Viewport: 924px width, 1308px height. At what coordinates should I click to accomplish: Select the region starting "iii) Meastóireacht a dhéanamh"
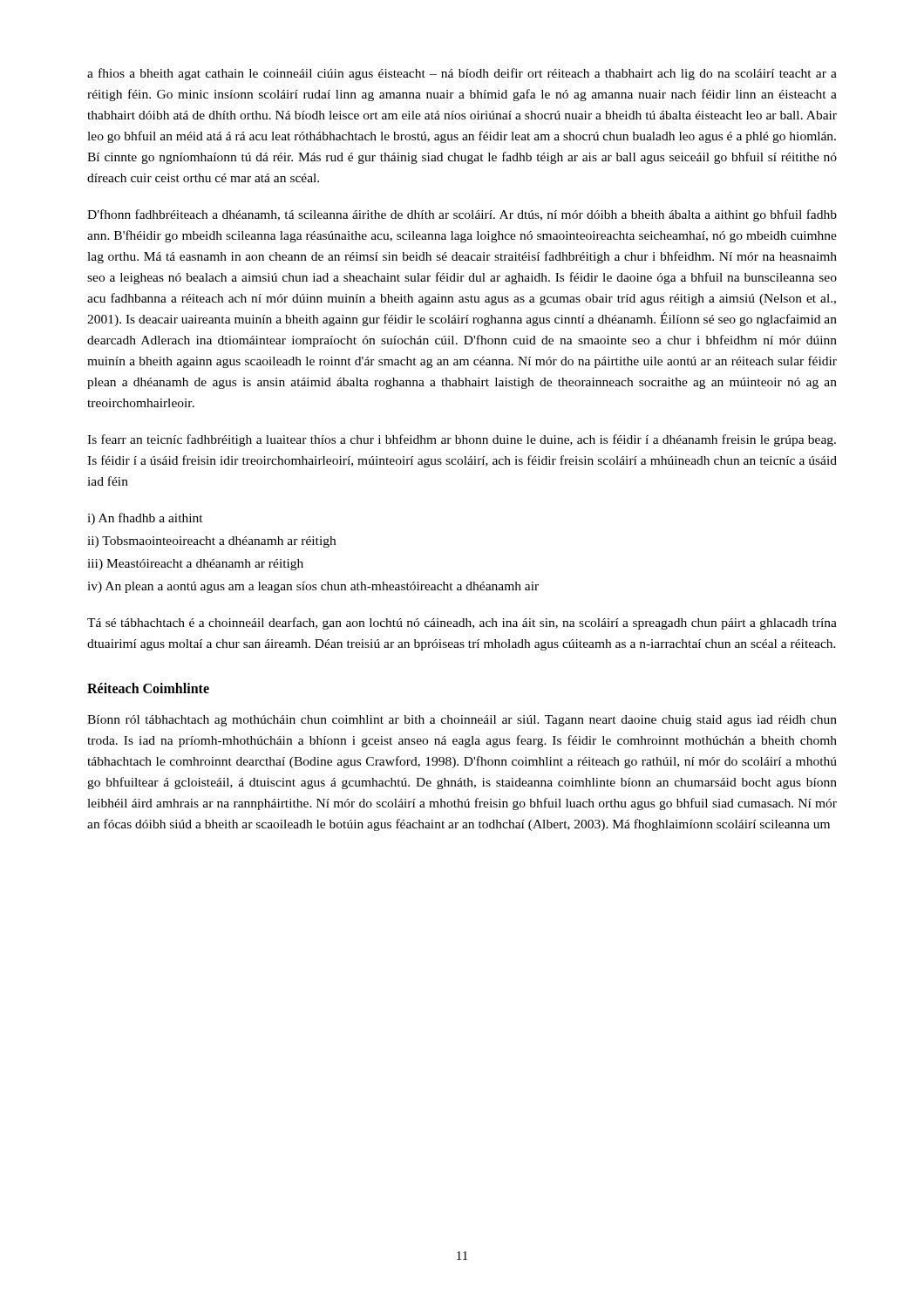tap(195, 563)
